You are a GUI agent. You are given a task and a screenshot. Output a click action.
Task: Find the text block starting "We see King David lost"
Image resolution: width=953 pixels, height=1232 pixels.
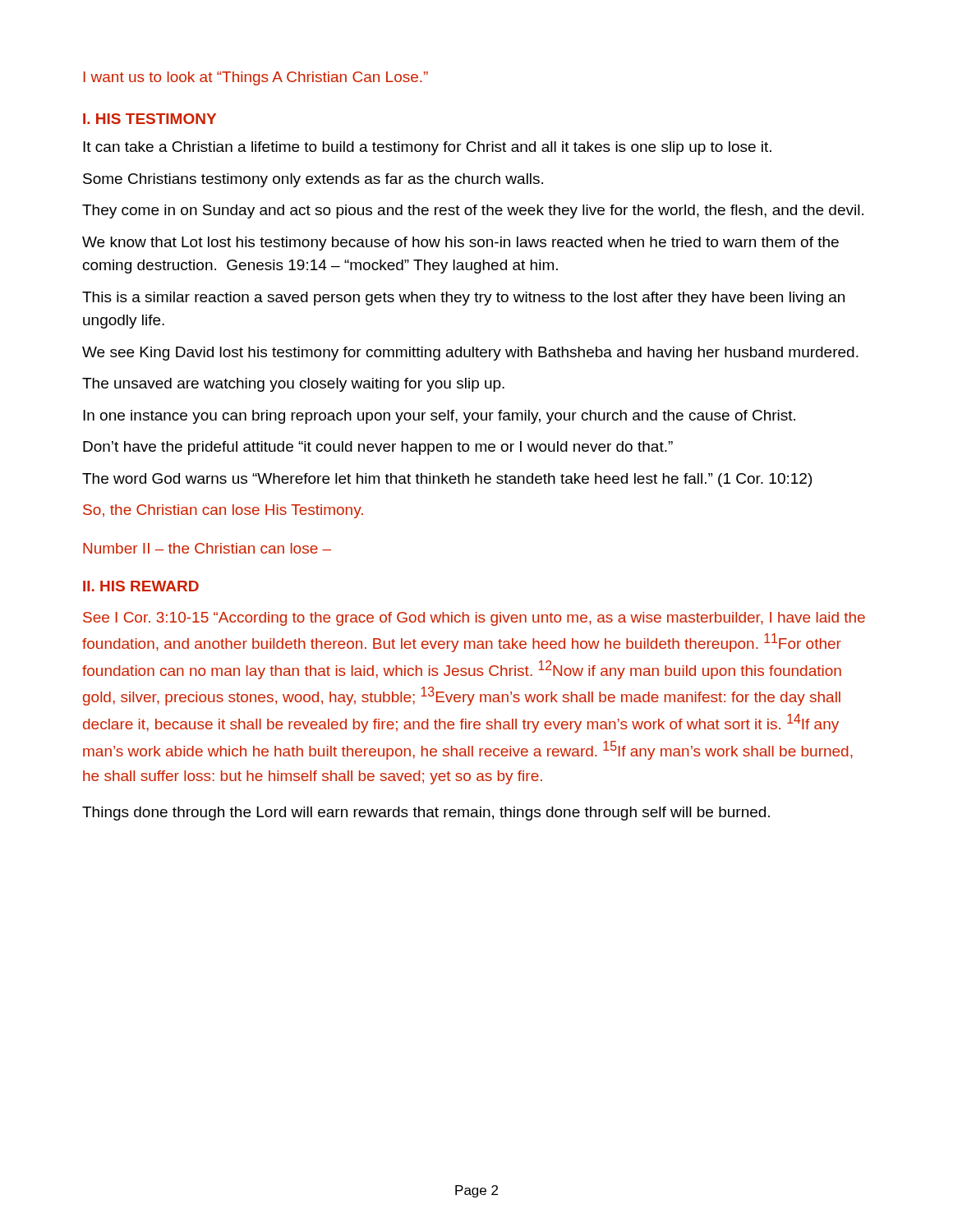click(x=476, y=352)
